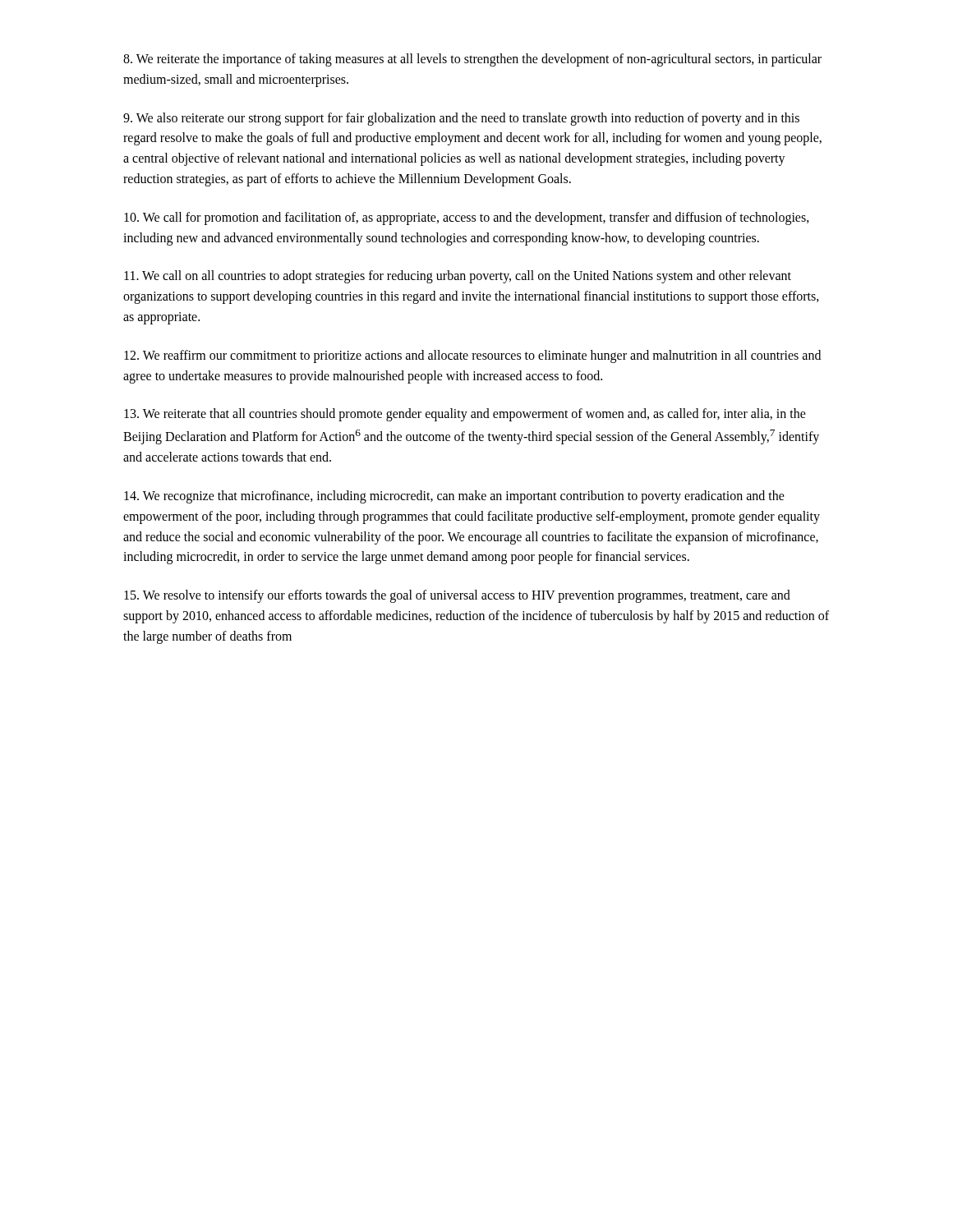Click the passage that begins "We call on all countries"
953x1232 pixels.
pos(471,296)
